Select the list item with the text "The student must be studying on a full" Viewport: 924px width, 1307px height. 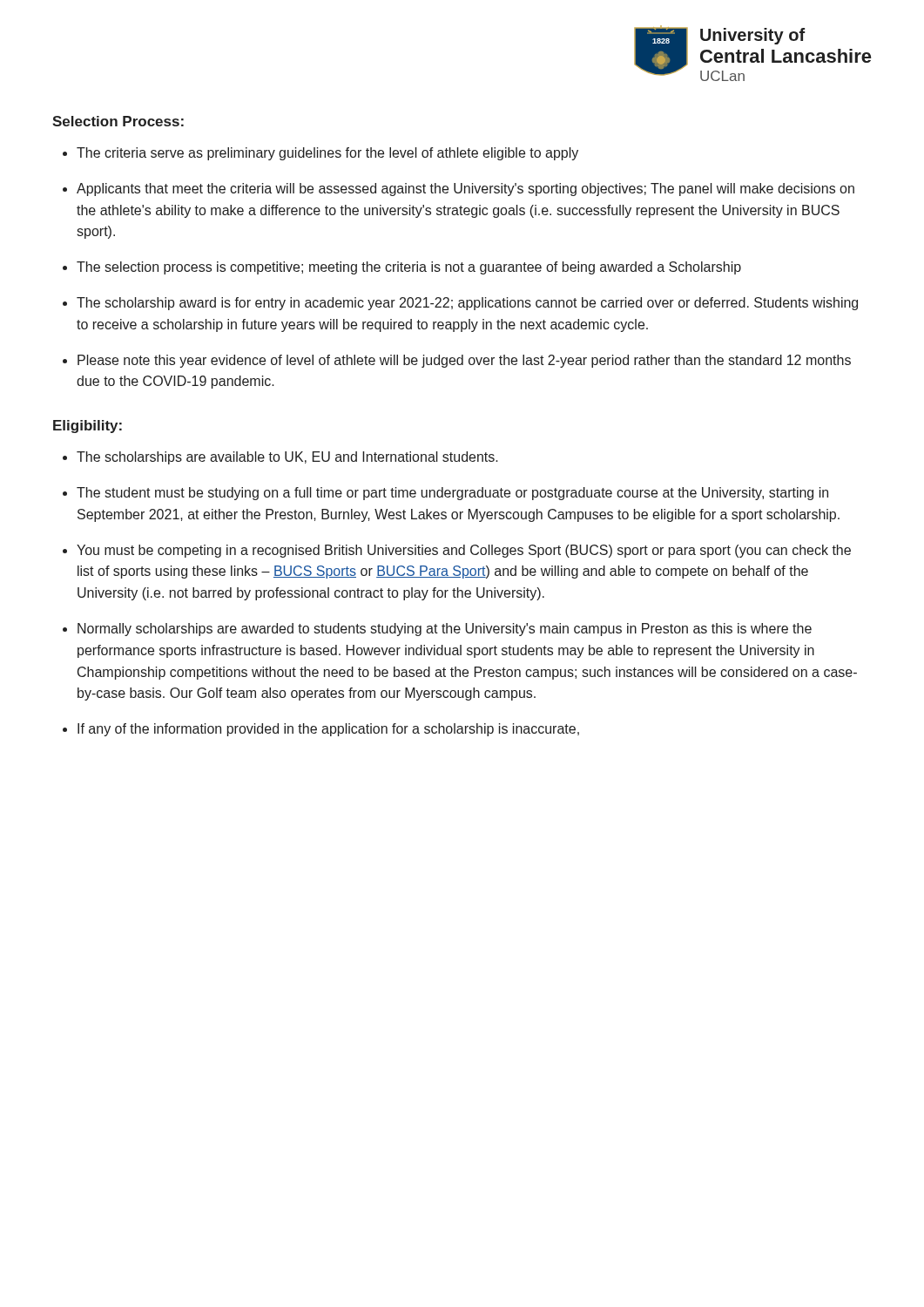[x=459, y=504]
